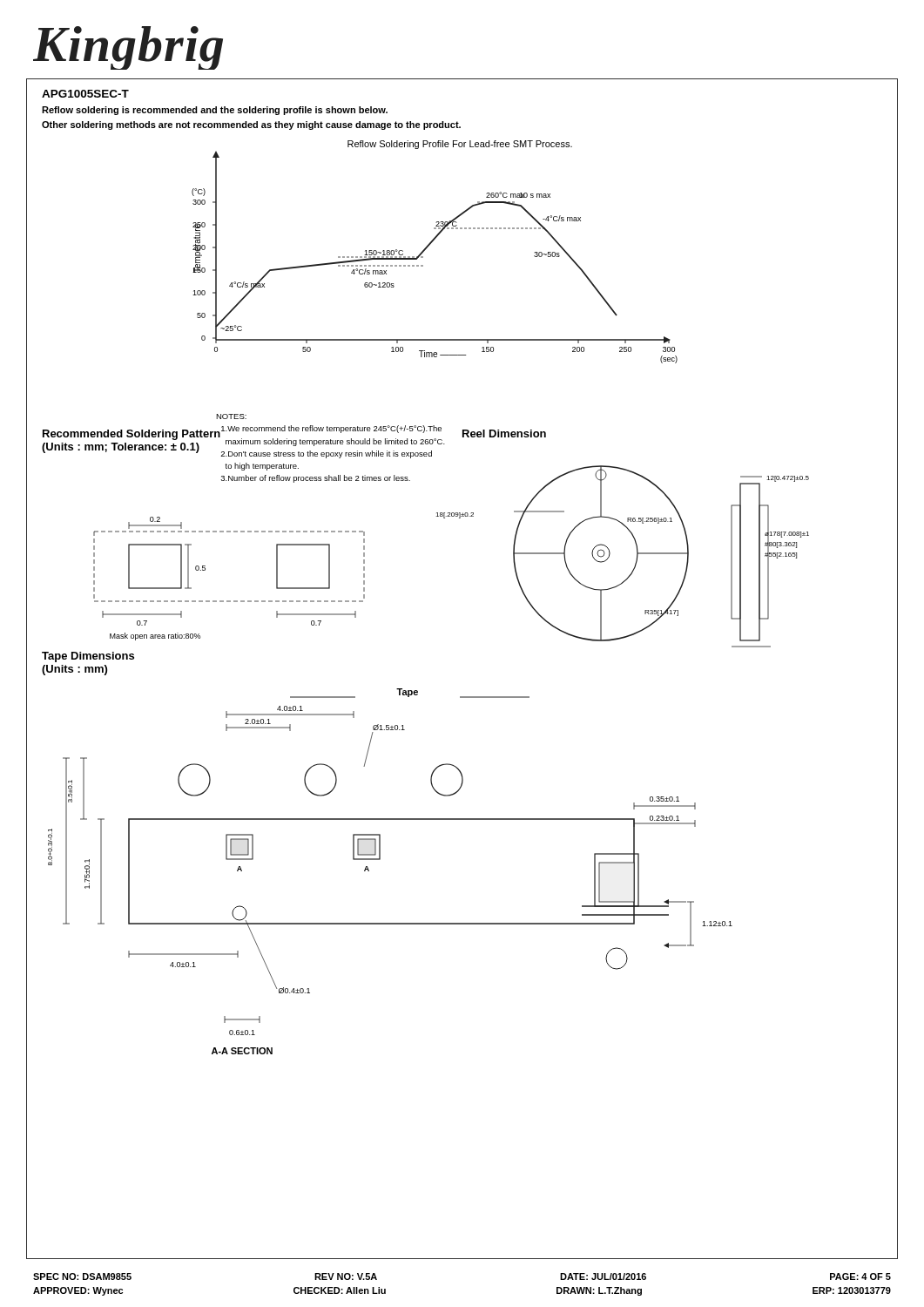Locate the section header that reads "Recommended Soldering Pattern(Units : mm; Tolerance: ± 0.1)"
The image size is (924, 1307).
pyautogui.click(x=131, y=440)
